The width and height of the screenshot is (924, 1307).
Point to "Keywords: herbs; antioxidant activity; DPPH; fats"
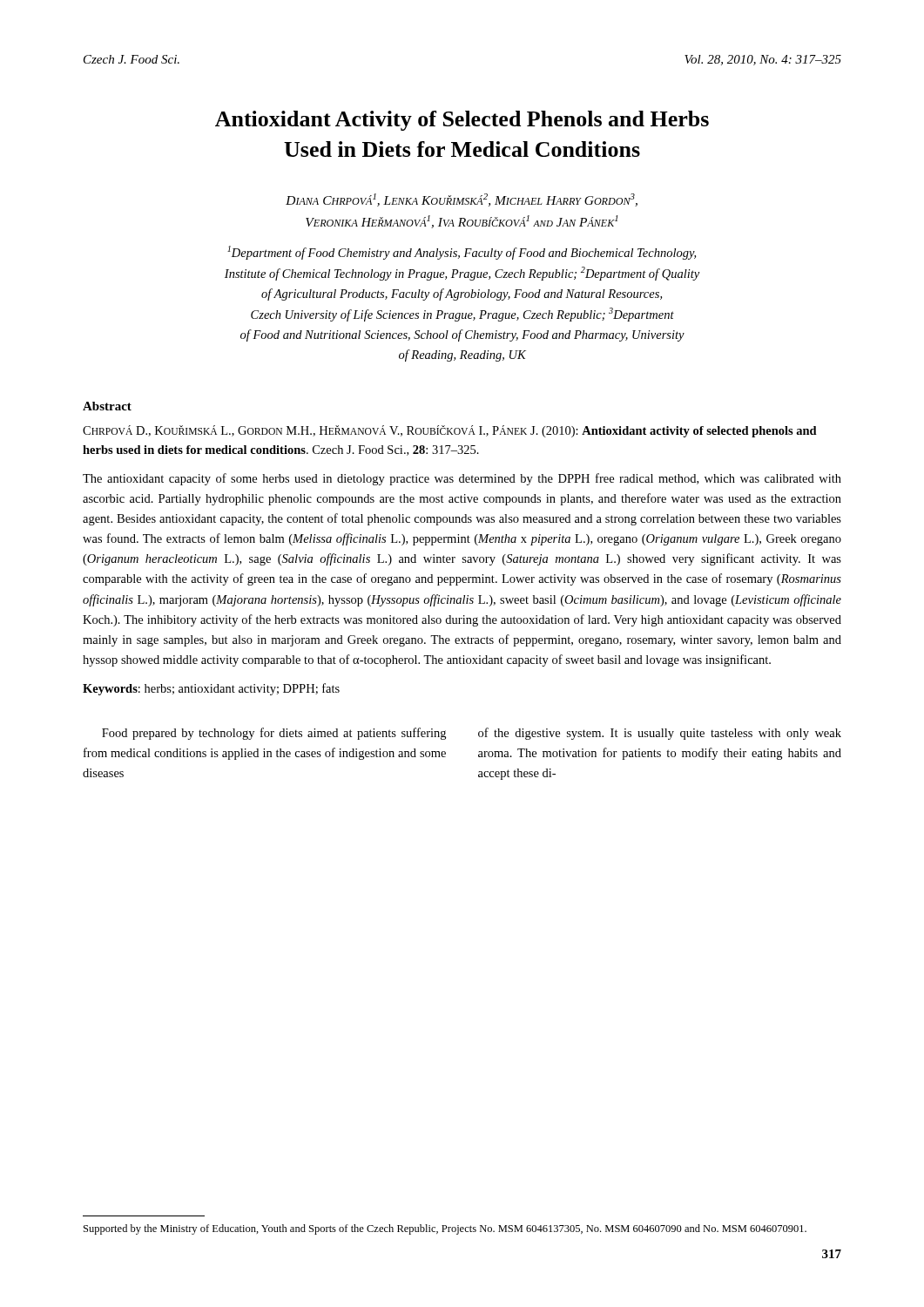[211, 689]
